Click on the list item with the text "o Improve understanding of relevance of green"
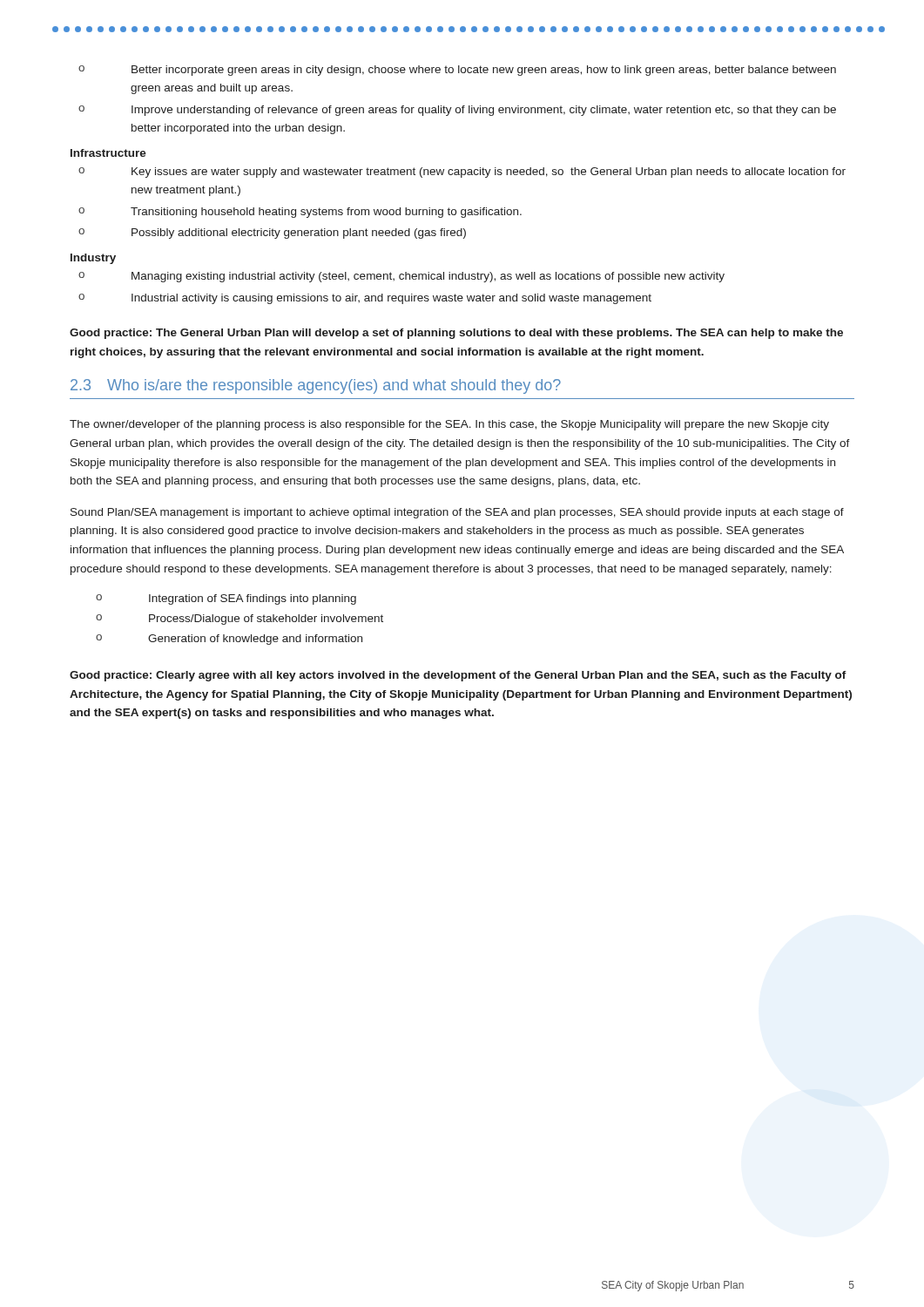Viewport: 924px width, 1307px height. (x=462, y=119)
